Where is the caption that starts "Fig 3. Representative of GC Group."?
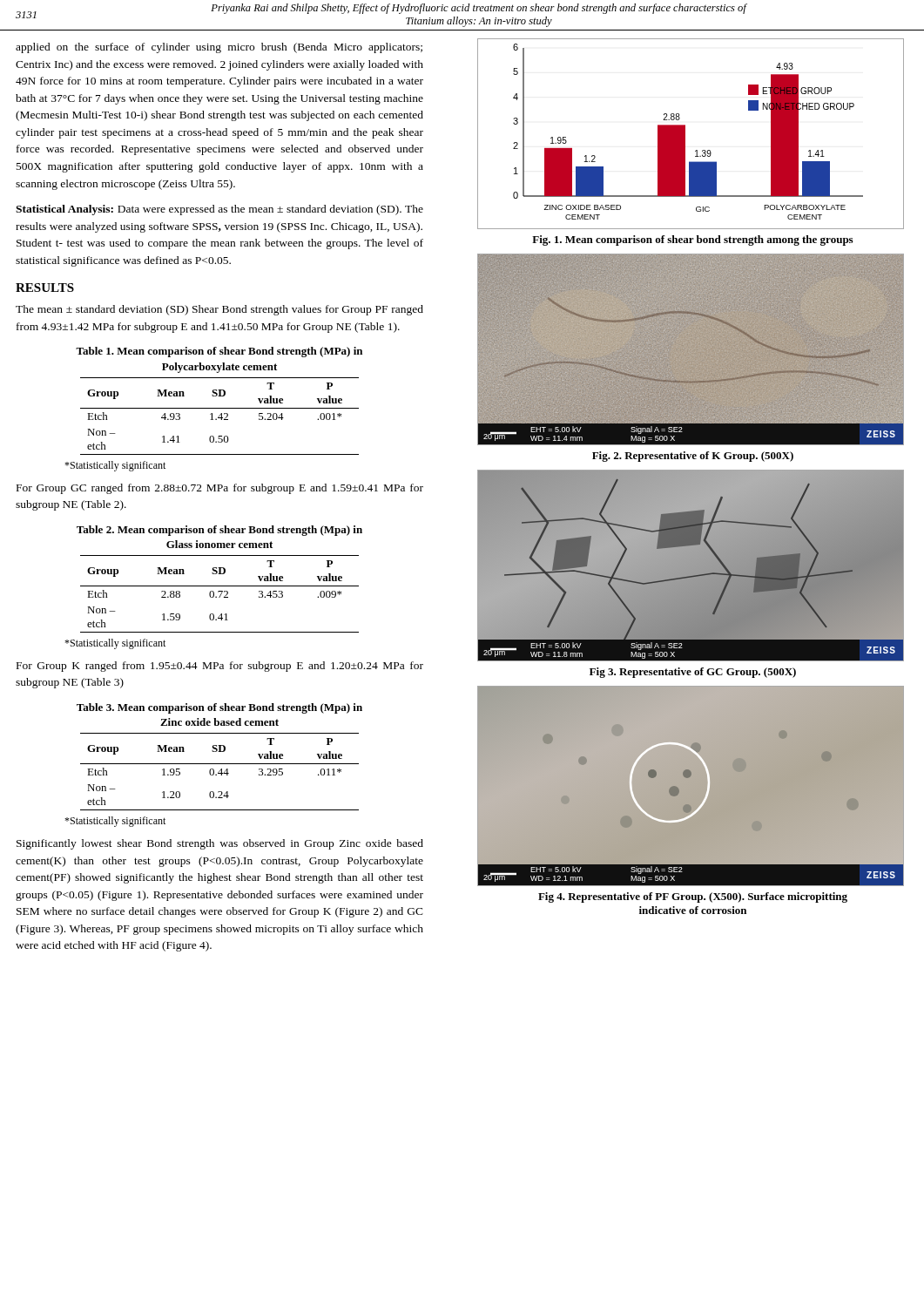Viewport: 924px width, 1307px height. 693,671
